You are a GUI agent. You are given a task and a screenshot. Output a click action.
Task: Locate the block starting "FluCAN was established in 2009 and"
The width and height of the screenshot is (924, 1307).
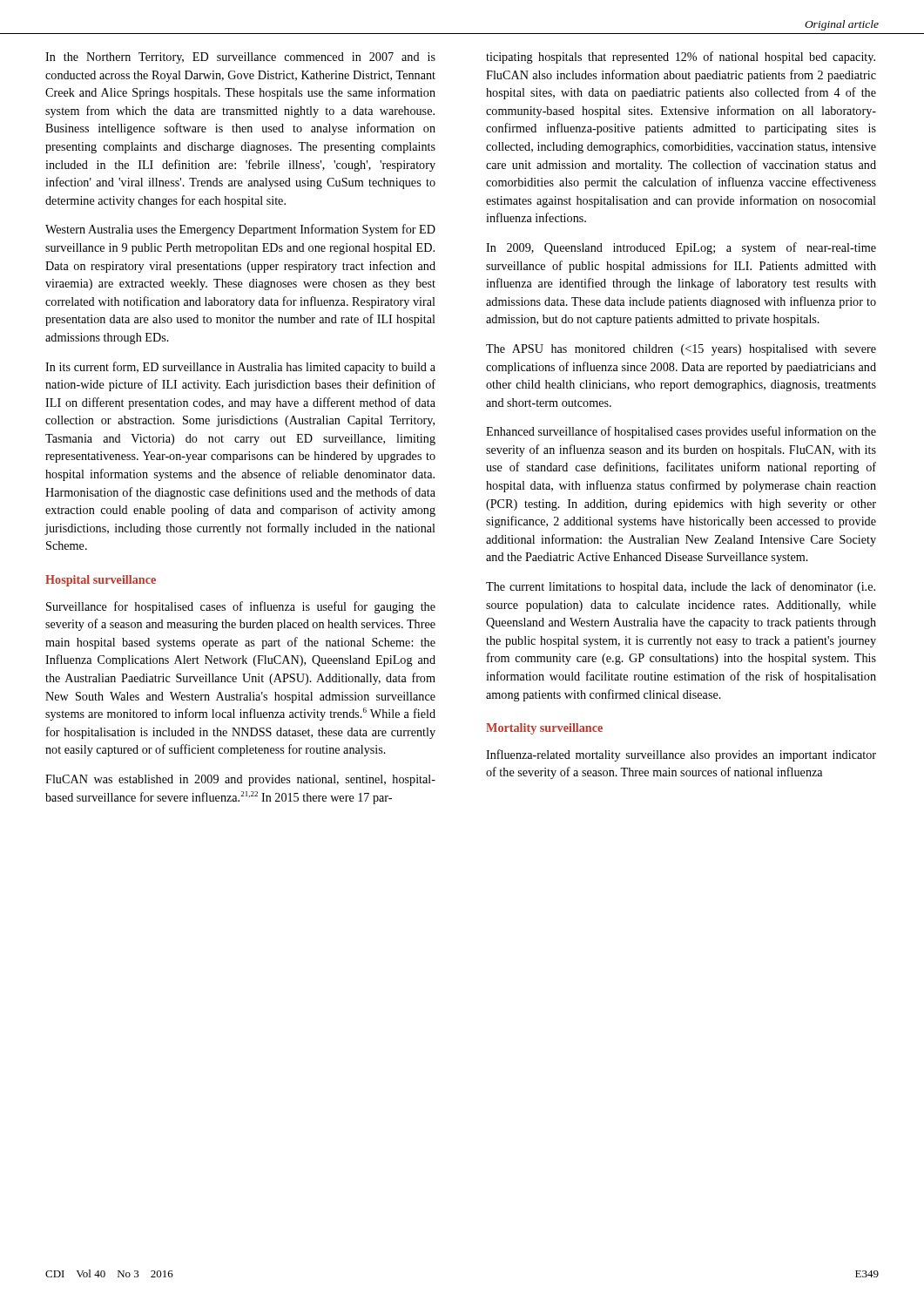(x=240, y=788)
